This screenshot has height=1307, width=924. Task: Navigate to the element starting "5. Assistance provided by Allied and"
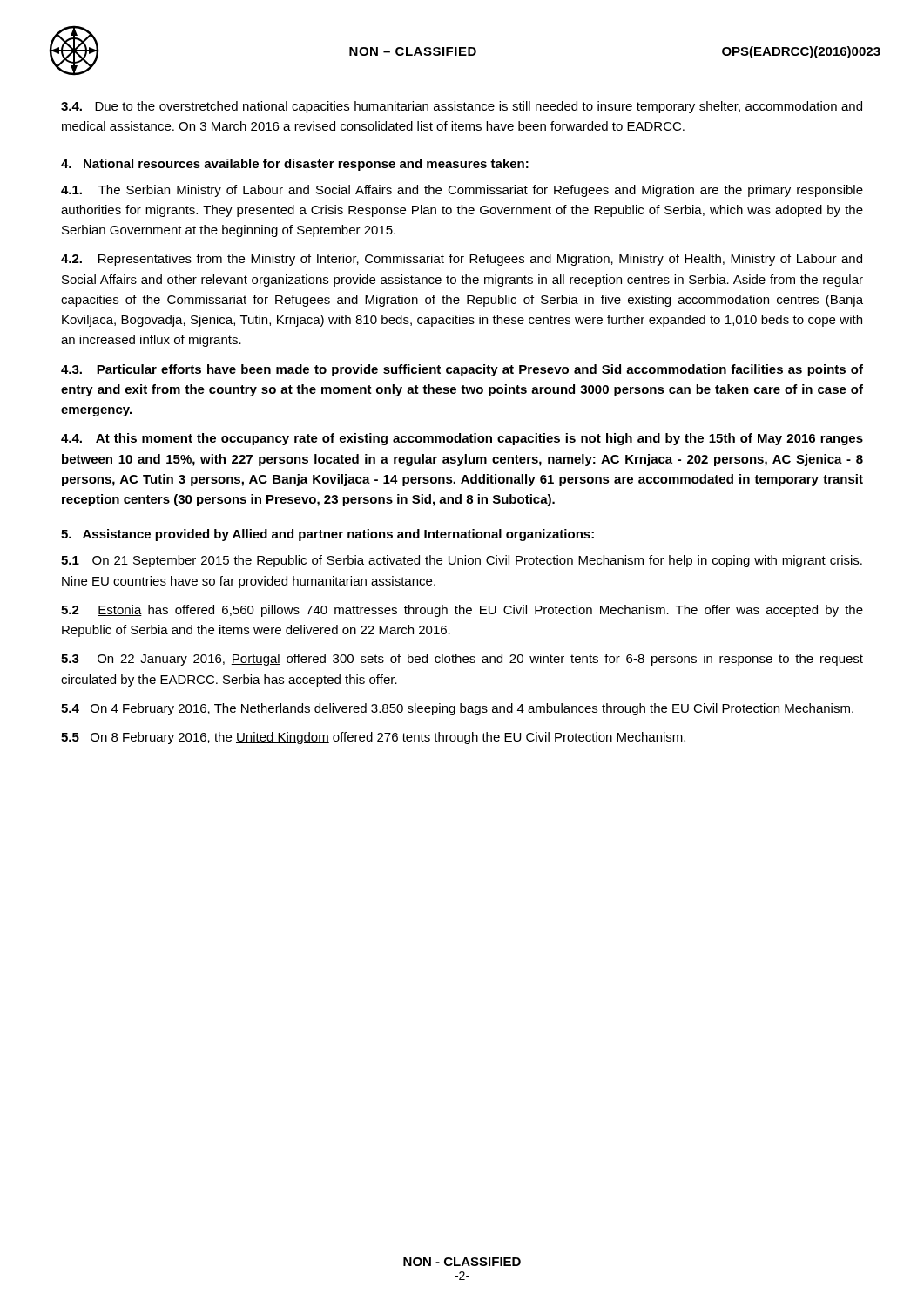[x=328, y=534]
